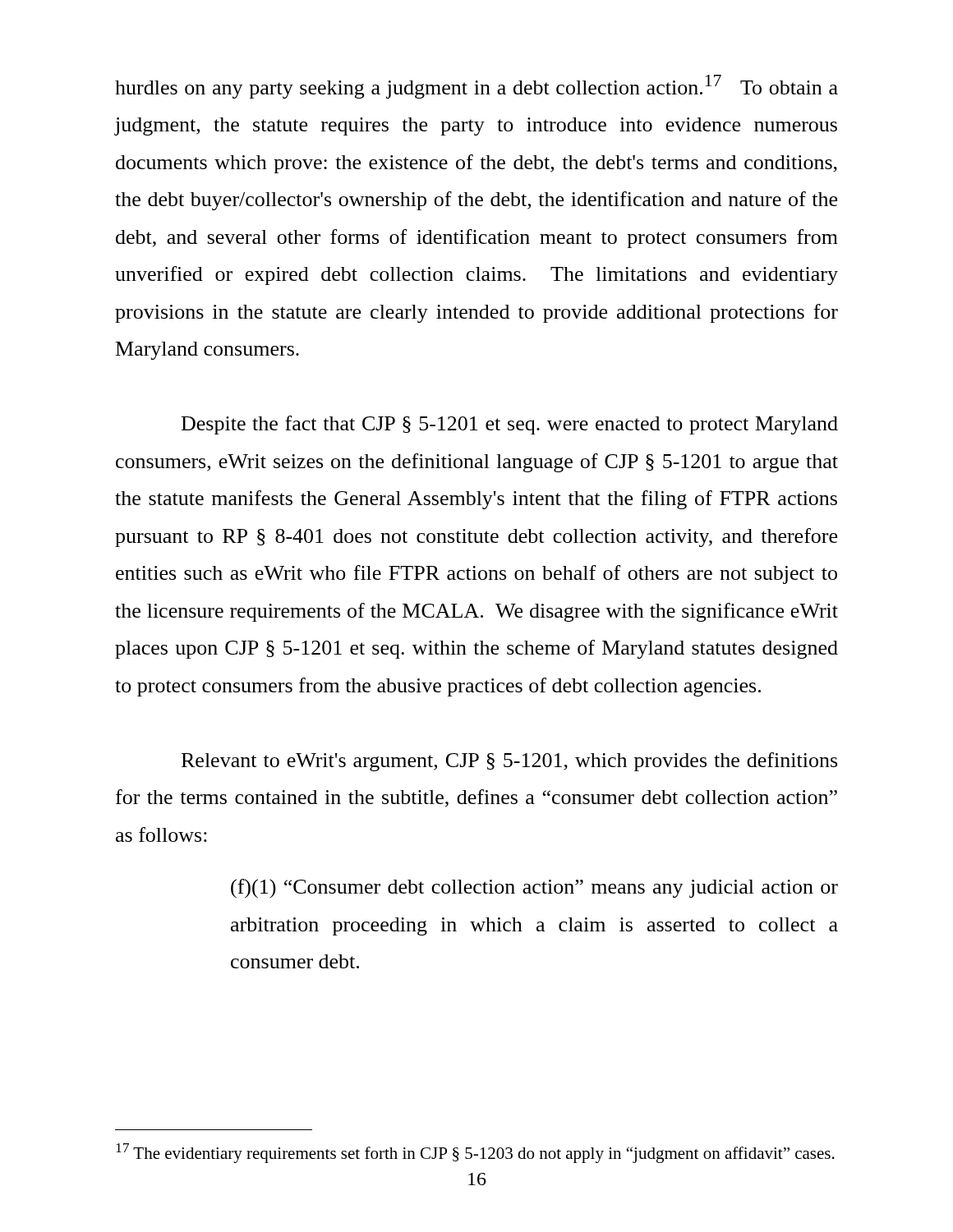This screenshot has height=1232, width=953.
Task: Select the text starting "17 The evidentiary requirements set"
Action: coord(475,1151)
